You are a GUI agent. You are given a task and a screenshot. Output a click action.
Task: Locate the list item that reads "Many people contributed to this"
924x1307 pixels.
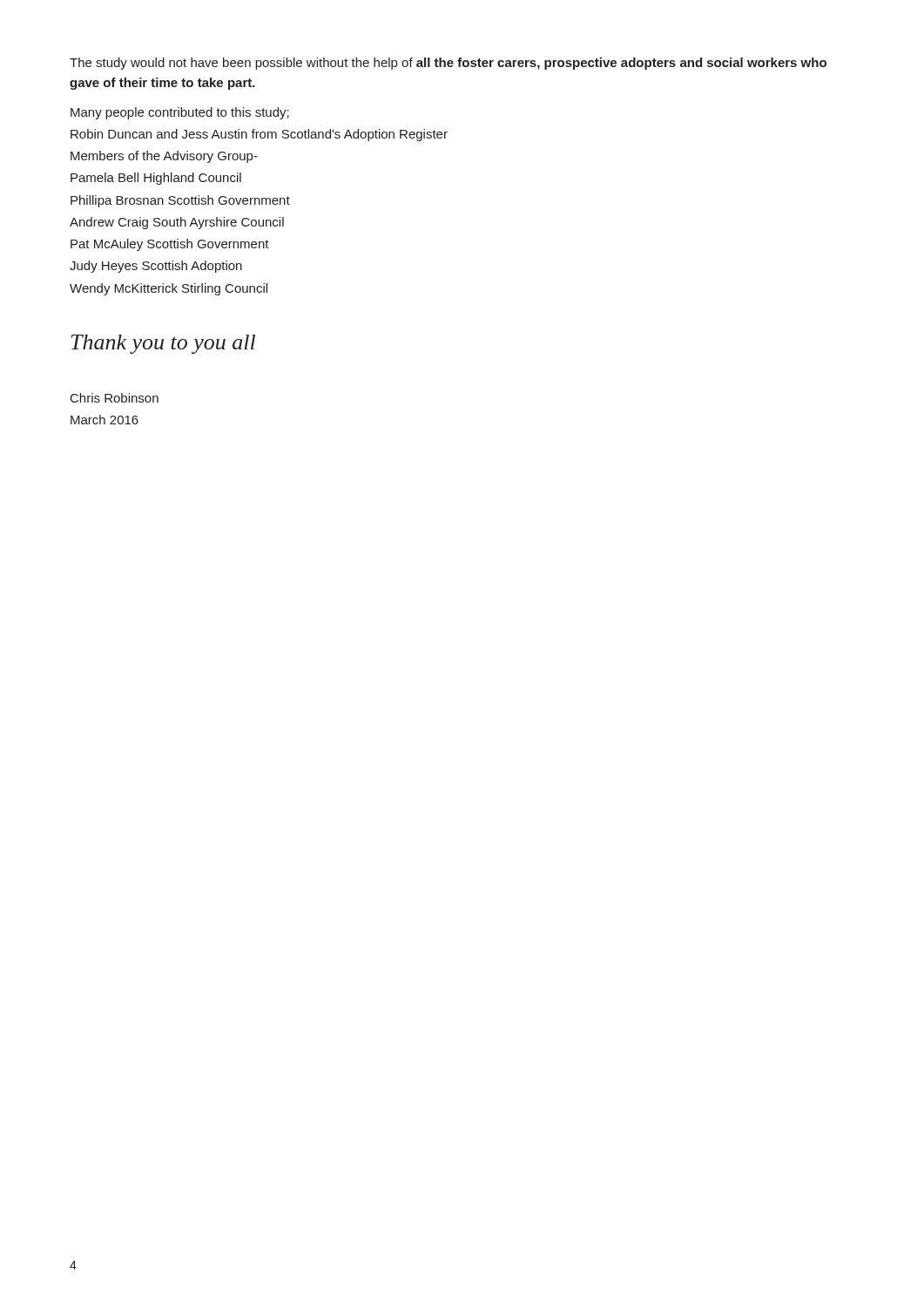[x=180, y=112]
